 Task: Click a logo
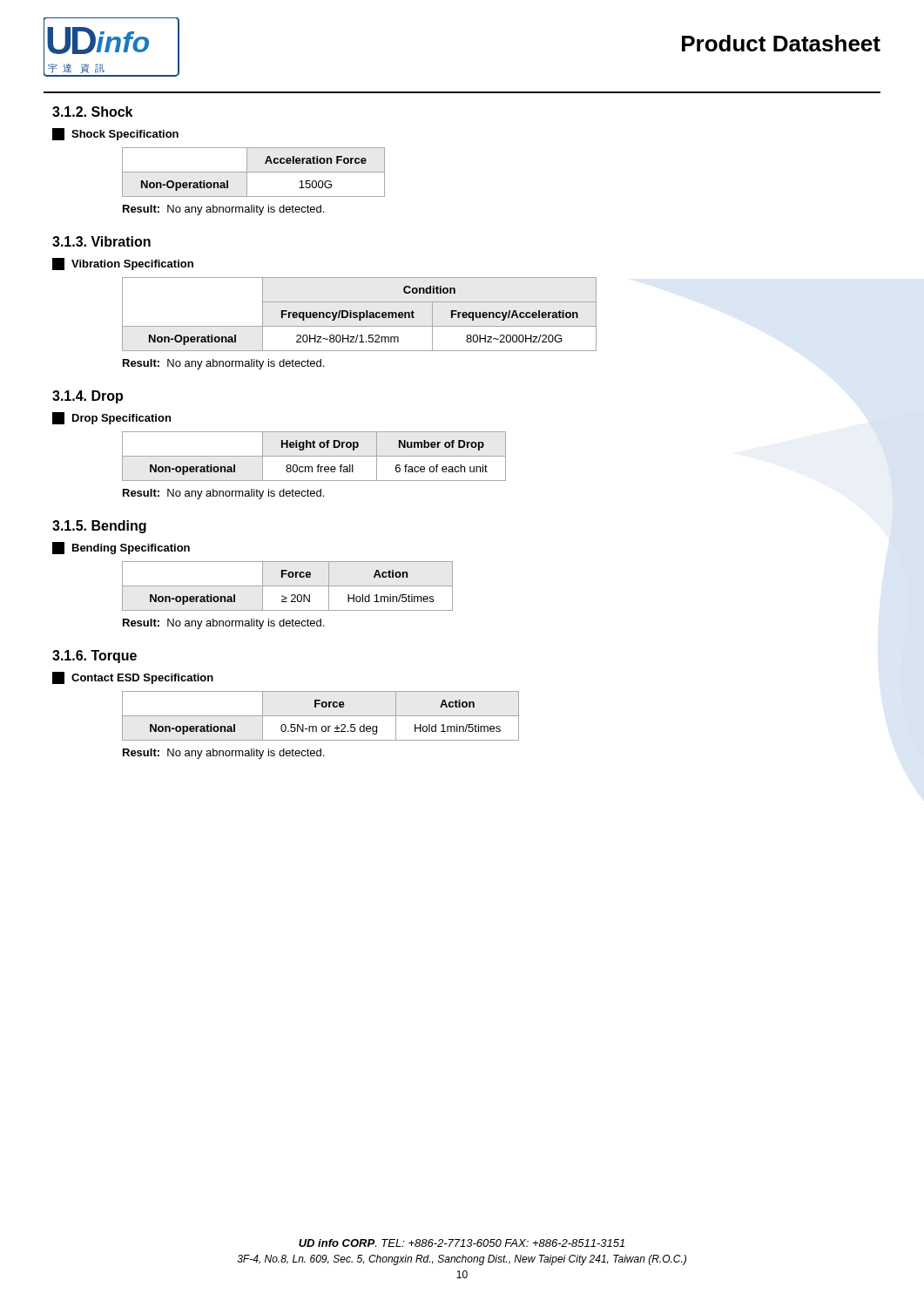click(x=113, y=49)
